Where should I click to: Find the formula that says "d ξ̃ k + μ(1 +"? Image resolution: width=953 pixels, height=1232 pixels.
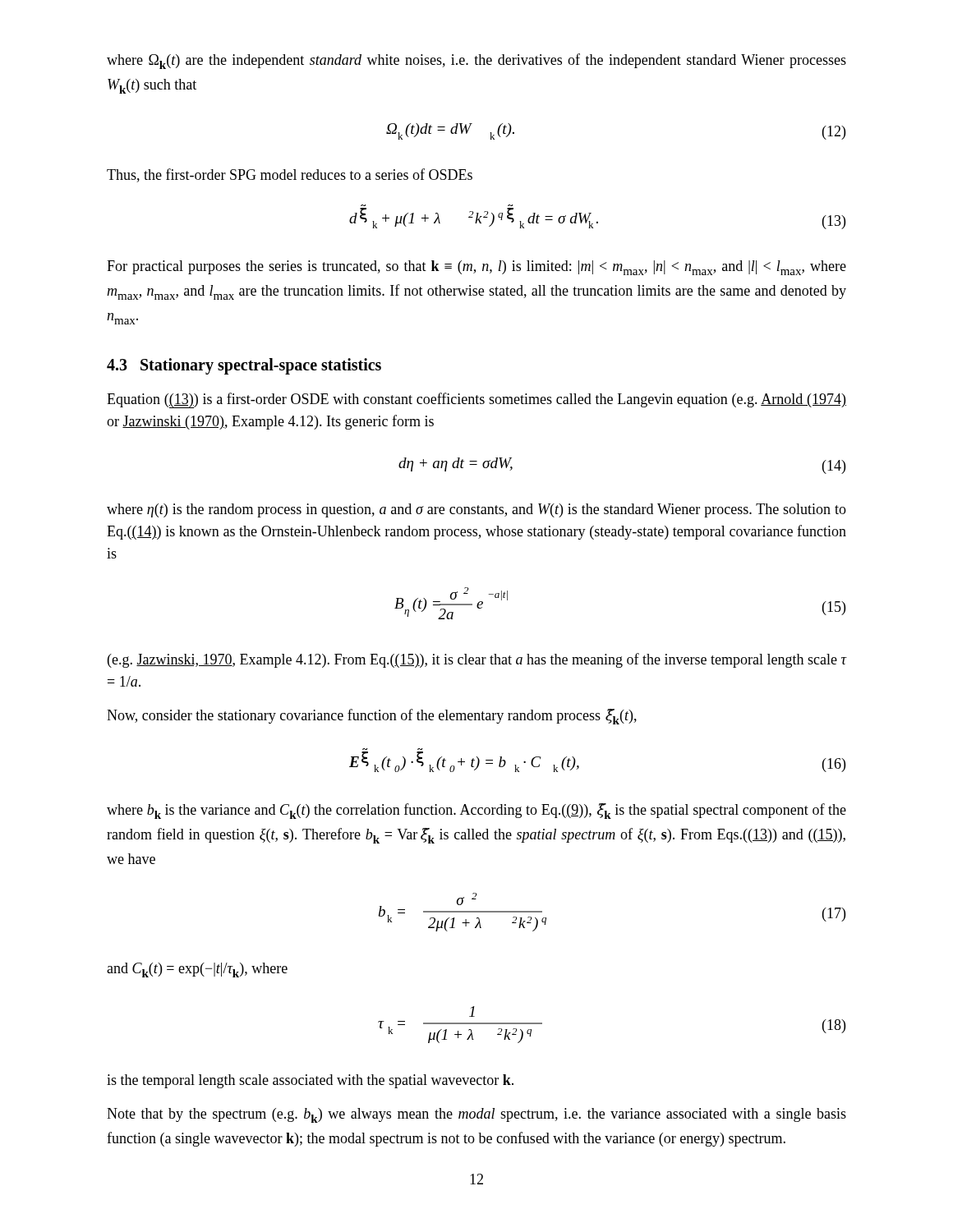(x=476, y=221)
